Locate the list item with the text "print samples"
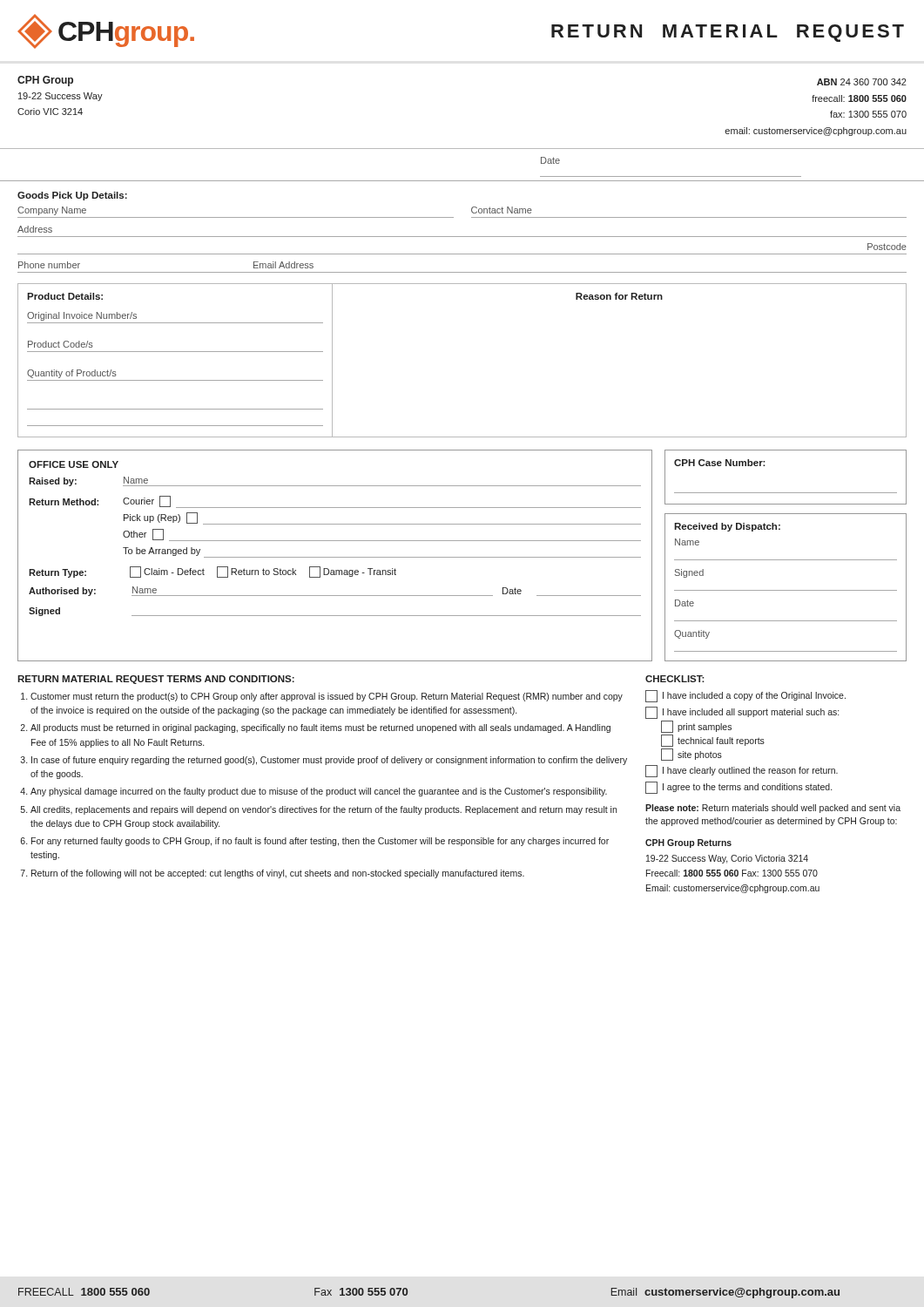The image size is (924, 1307). click(696, 727)
